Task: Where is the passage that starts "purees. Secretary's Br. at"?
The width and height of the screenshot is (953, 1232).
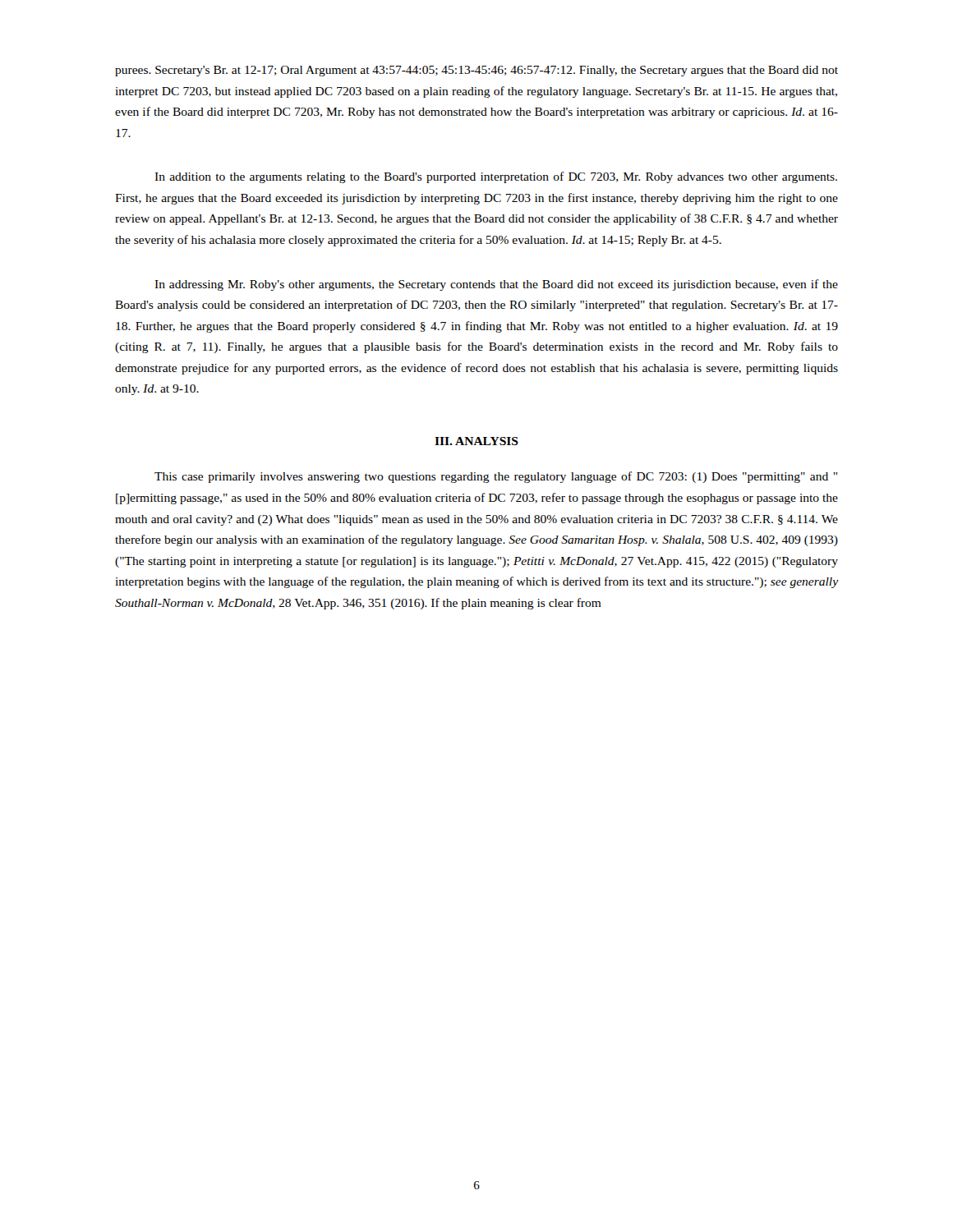Action: tap(476, 101)
